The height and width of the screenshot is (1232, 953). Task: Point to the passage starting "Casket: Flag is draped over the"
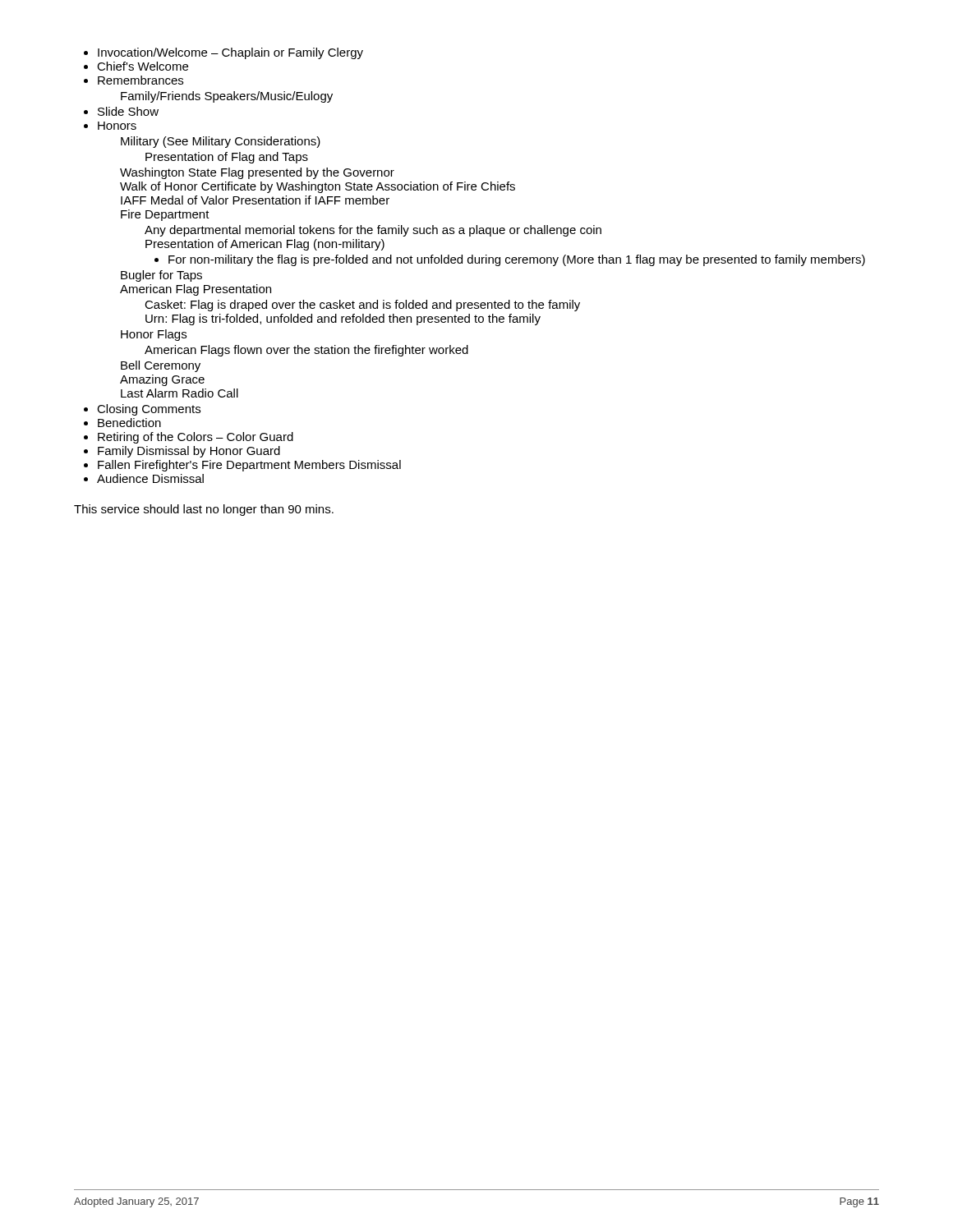coord(512,304)
